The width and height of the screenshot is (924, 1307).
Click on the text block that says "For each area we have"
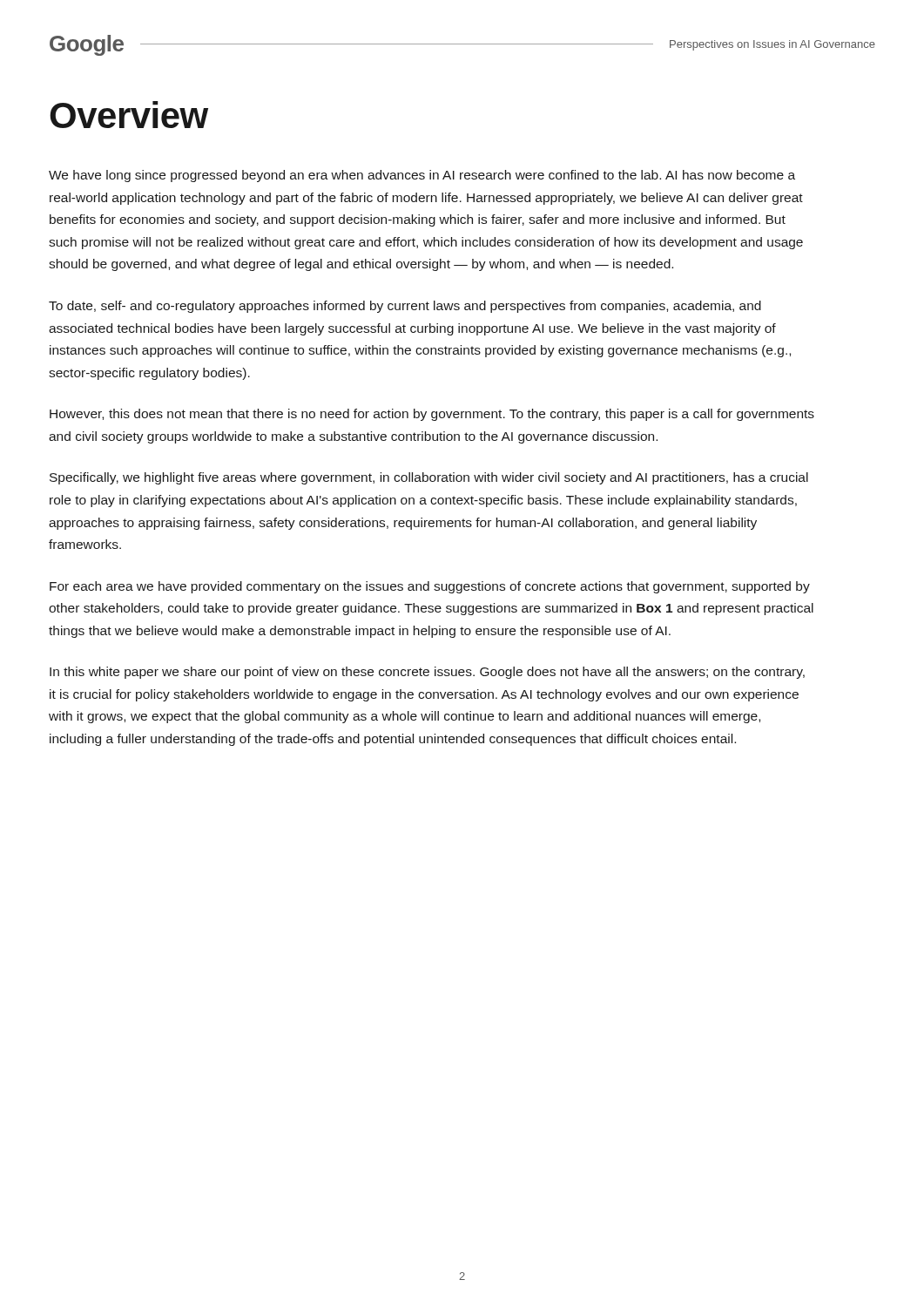pos(431,608)
